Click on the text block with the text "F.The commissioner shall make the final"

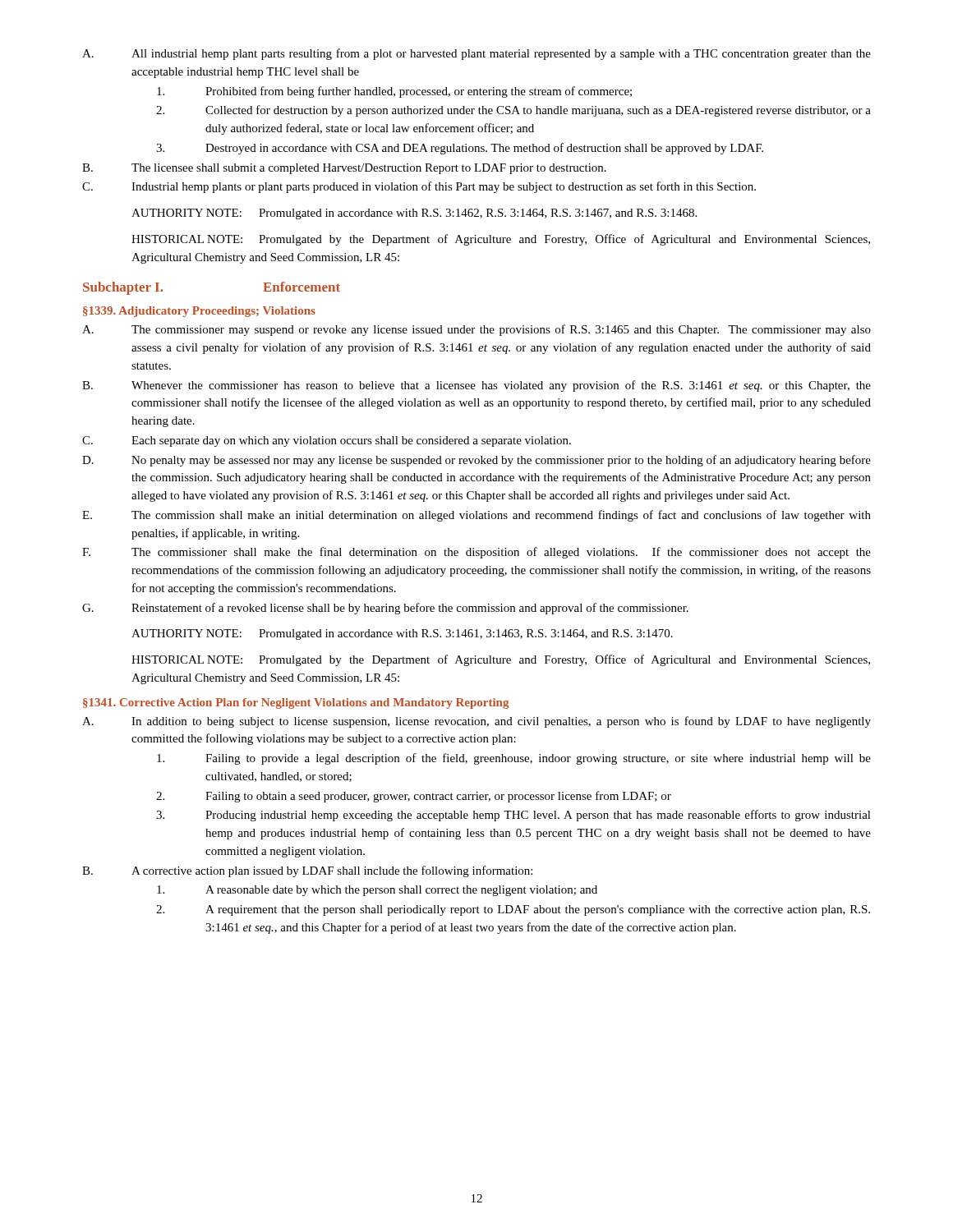pyautogui.click(x=476, y=569)
